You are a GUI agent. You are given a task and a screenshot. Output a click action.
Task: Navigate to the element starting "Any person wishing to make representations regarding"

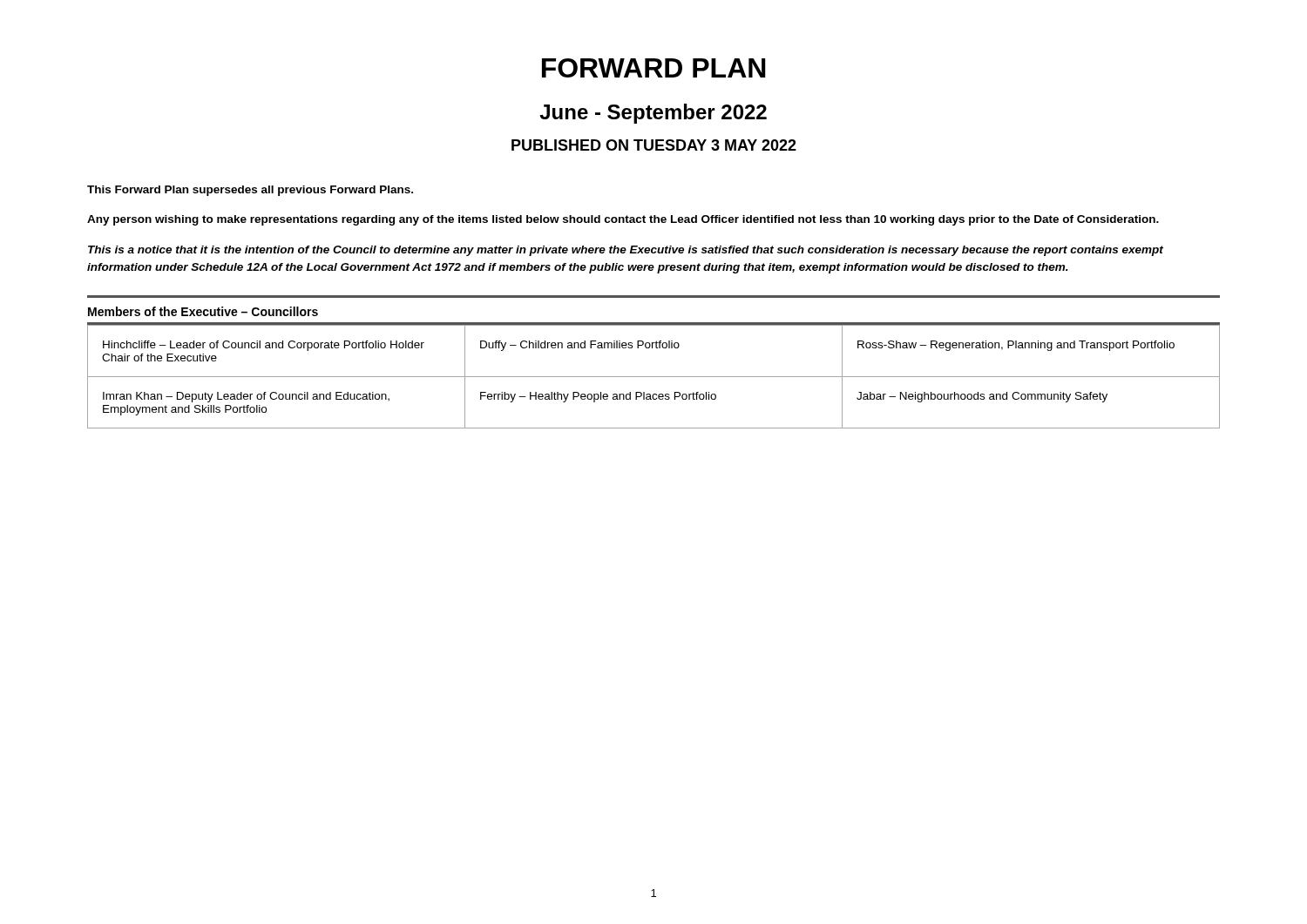tap(623, 219)
